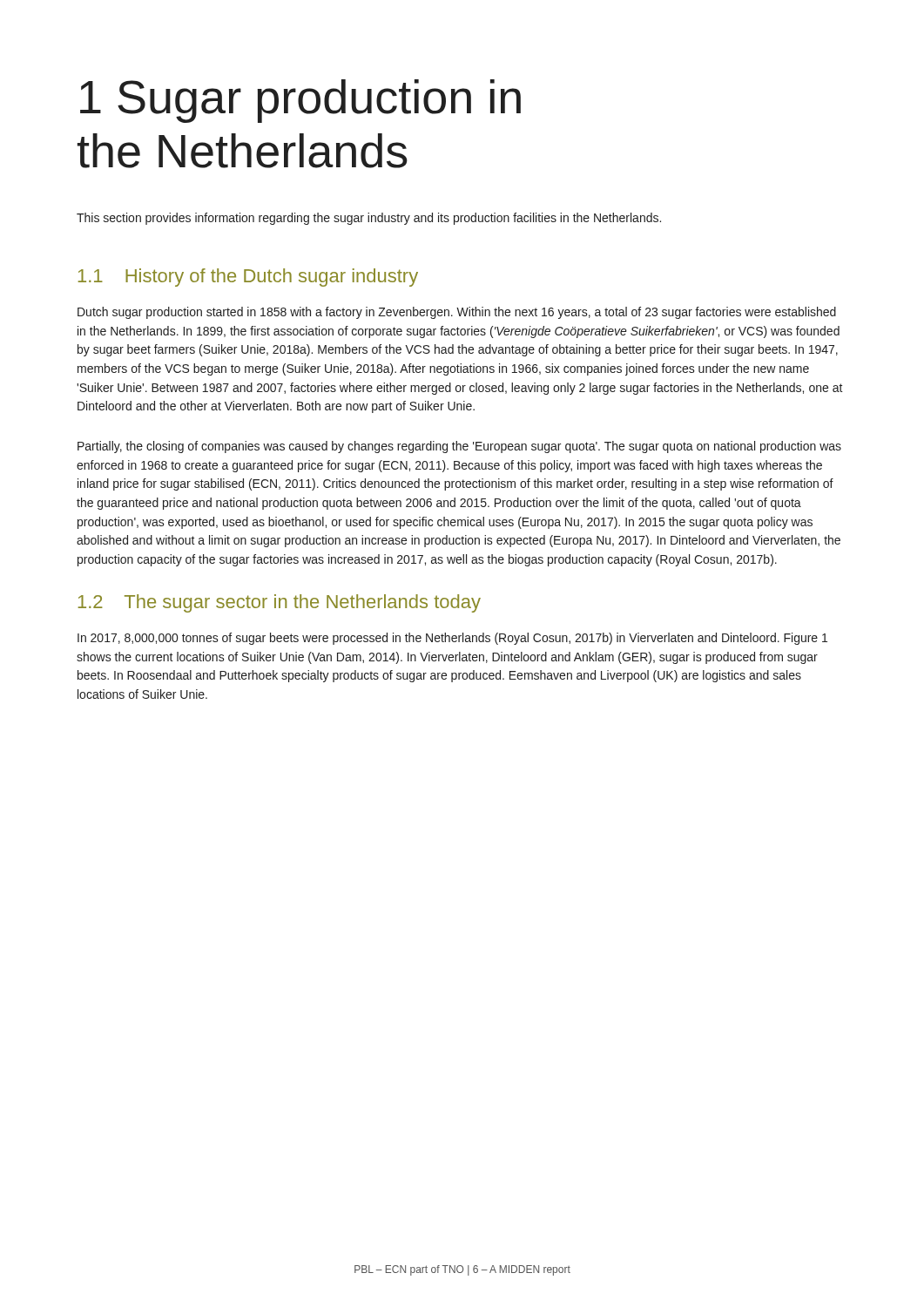Click on the passage starting "1.1 History of the Dutch sugar industry"
This screenshot has width=924, height=1307.
pos(248,278)
